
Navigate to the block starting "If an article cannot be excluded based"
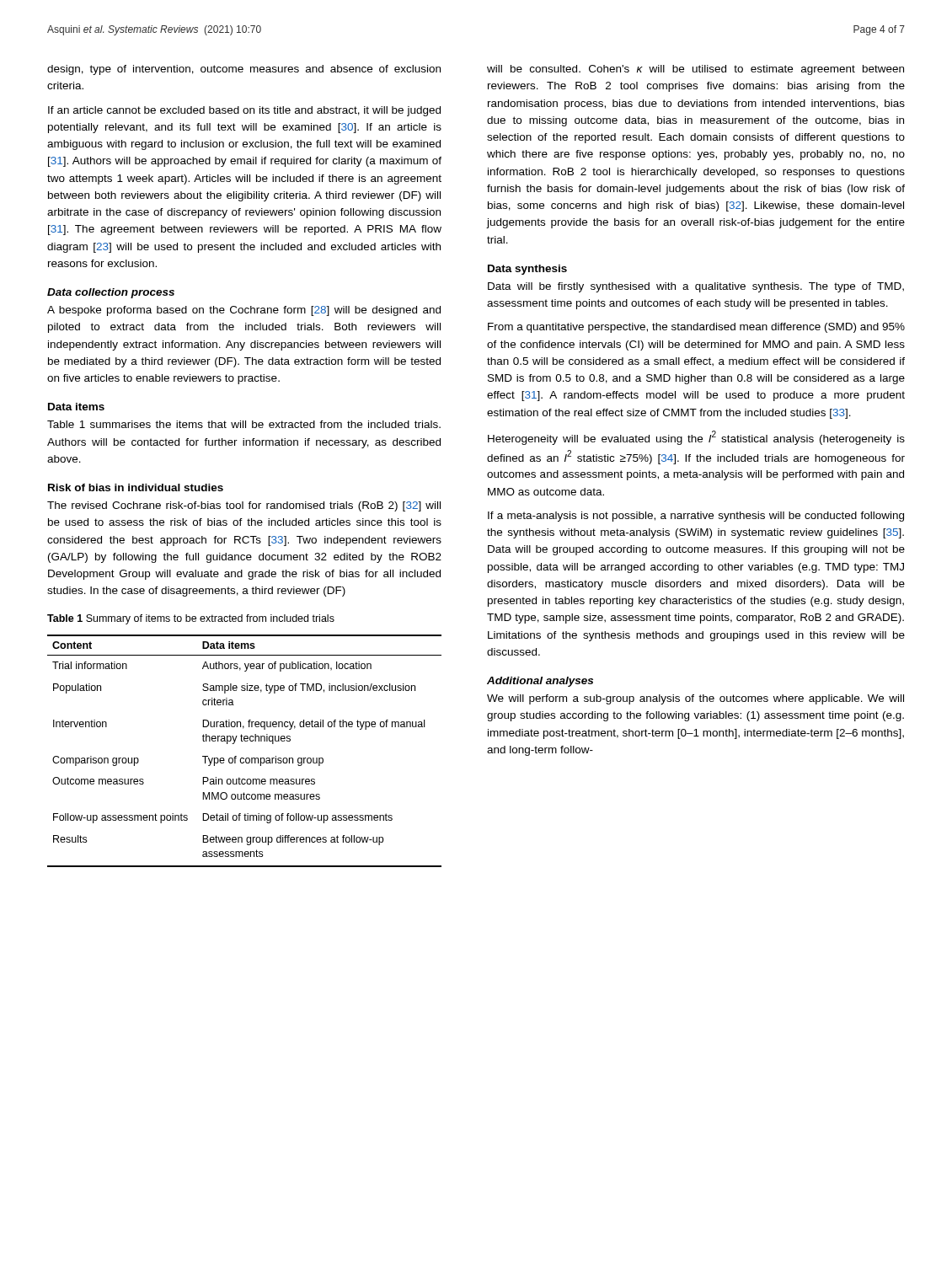(244, 187)
